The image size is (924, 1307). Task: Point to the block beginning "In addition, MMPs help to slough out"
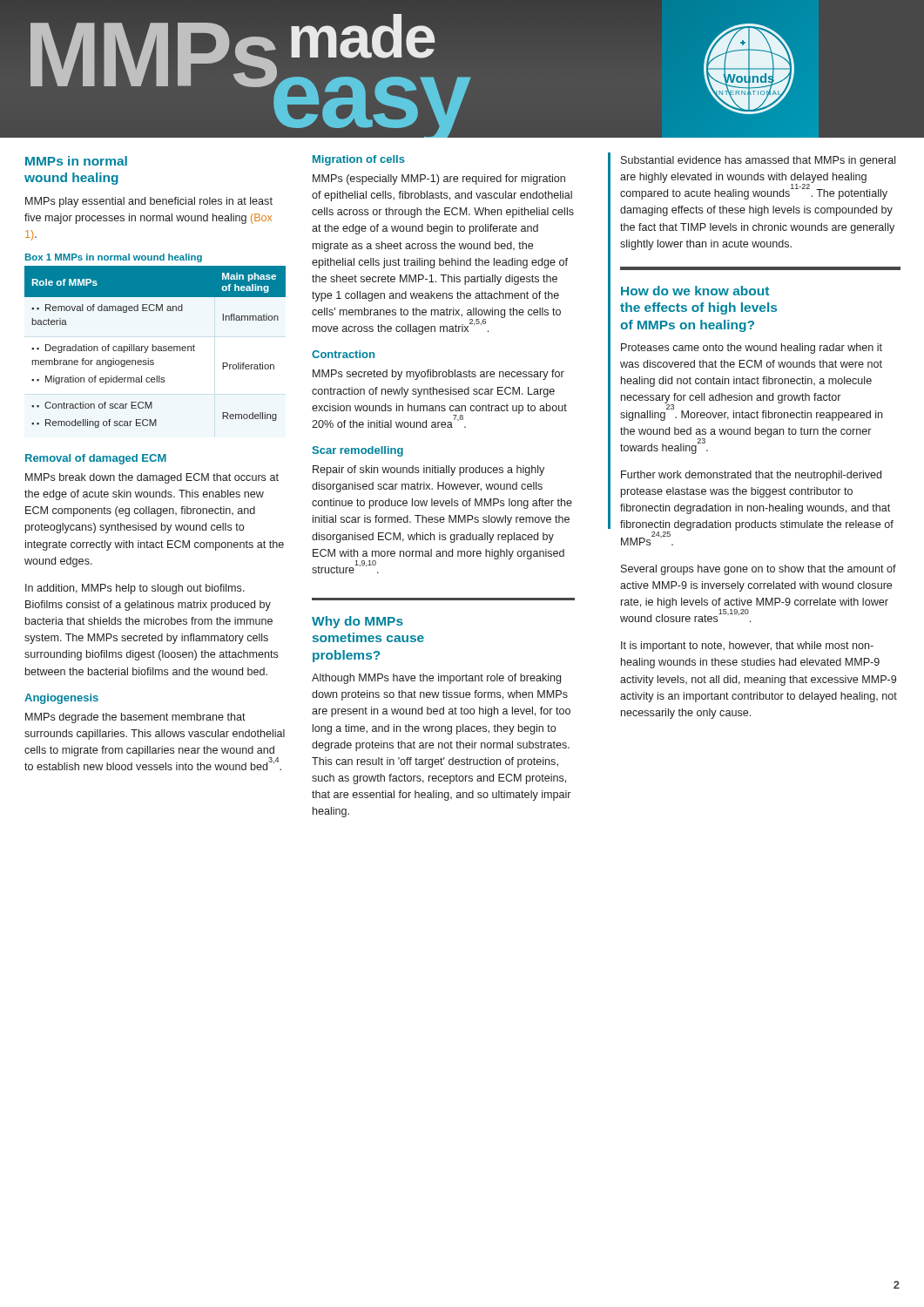(x=151, y=630)
